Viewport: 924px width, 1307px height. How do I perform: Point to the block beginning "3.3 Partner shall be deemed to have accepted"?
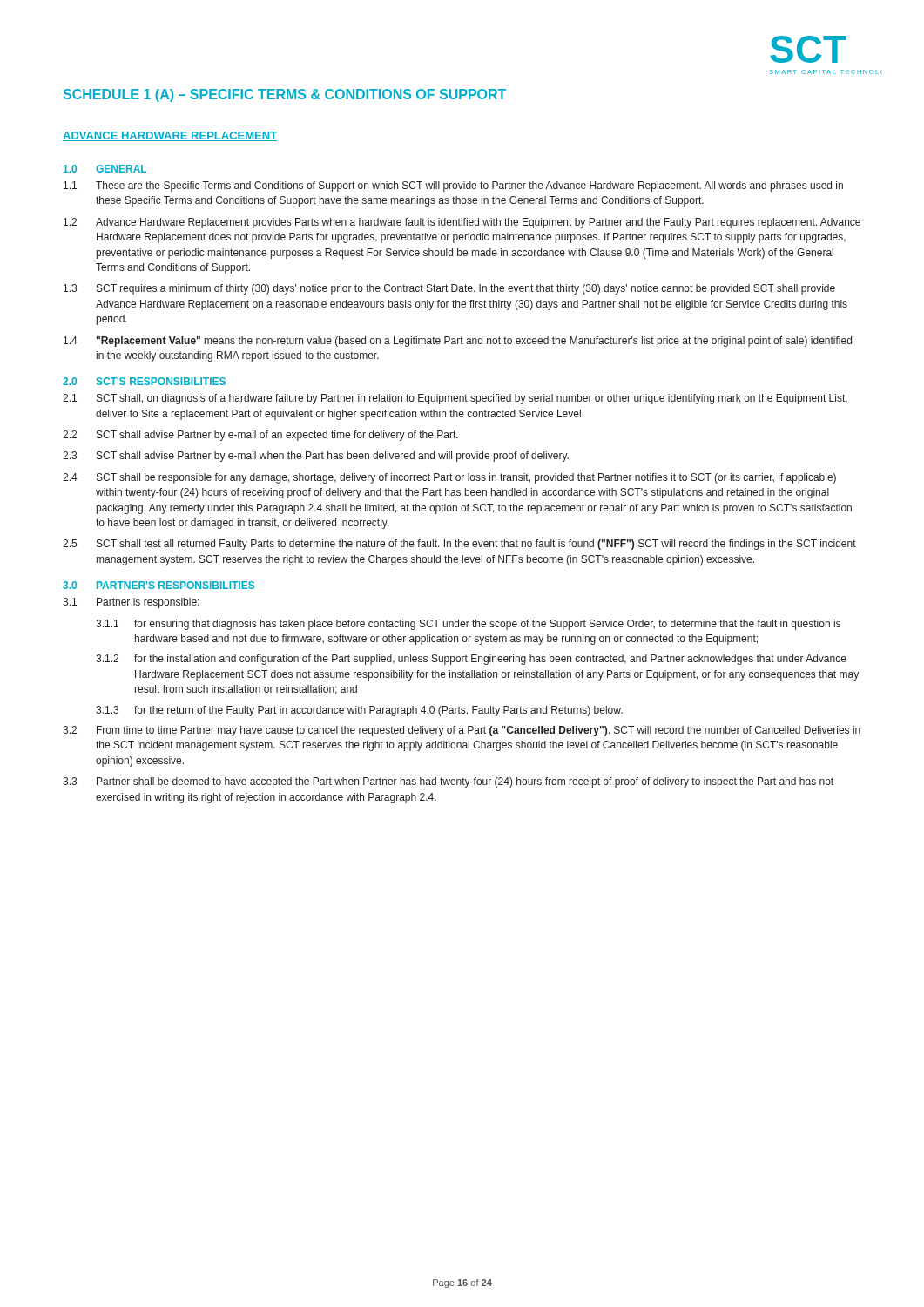pos(462,790)
